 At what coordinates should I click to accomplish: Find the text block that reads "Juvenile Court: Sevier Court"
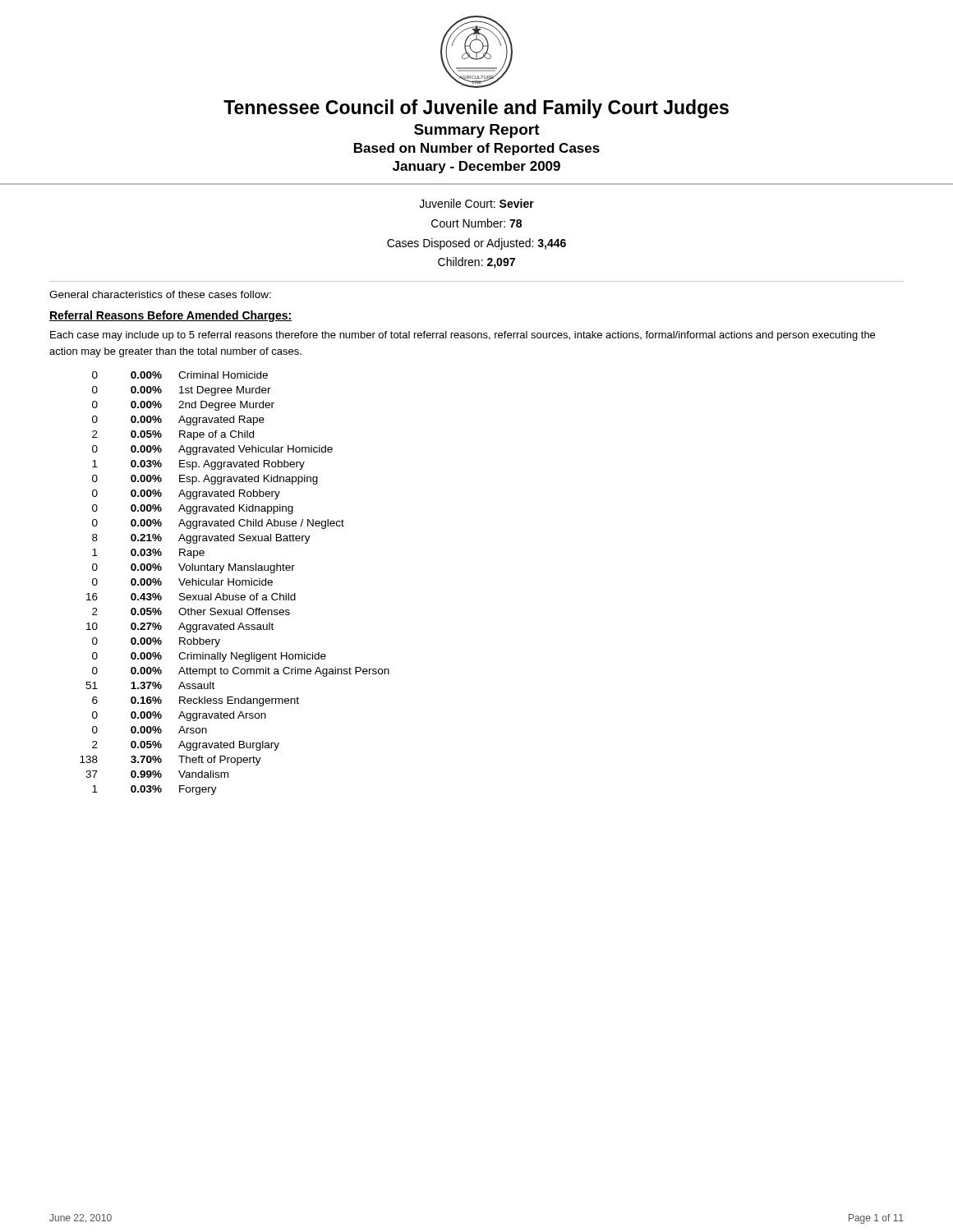476,233
